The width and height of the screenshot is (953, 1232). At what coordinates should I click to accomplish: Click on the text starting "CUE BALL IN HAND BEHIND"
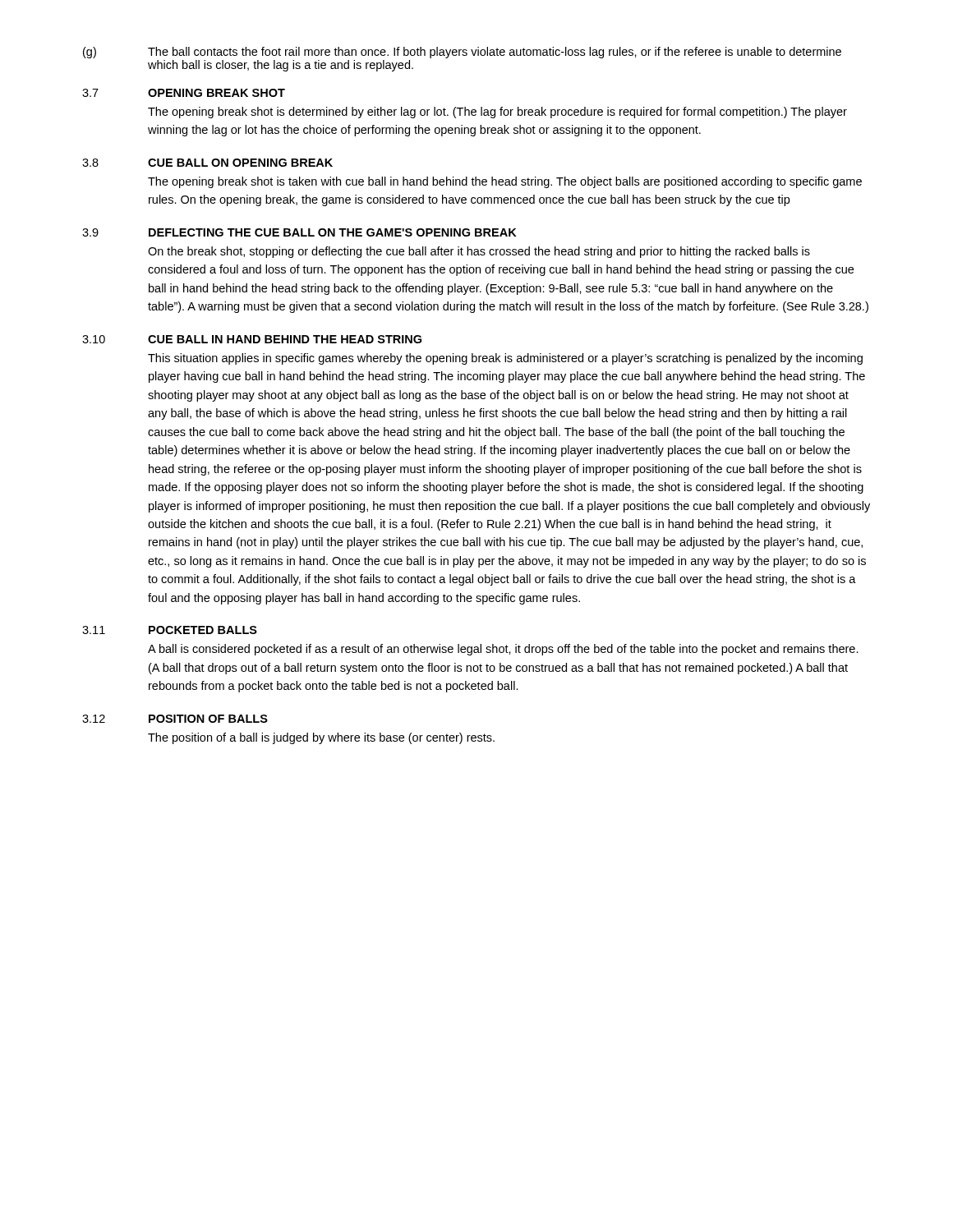(285, 339)
